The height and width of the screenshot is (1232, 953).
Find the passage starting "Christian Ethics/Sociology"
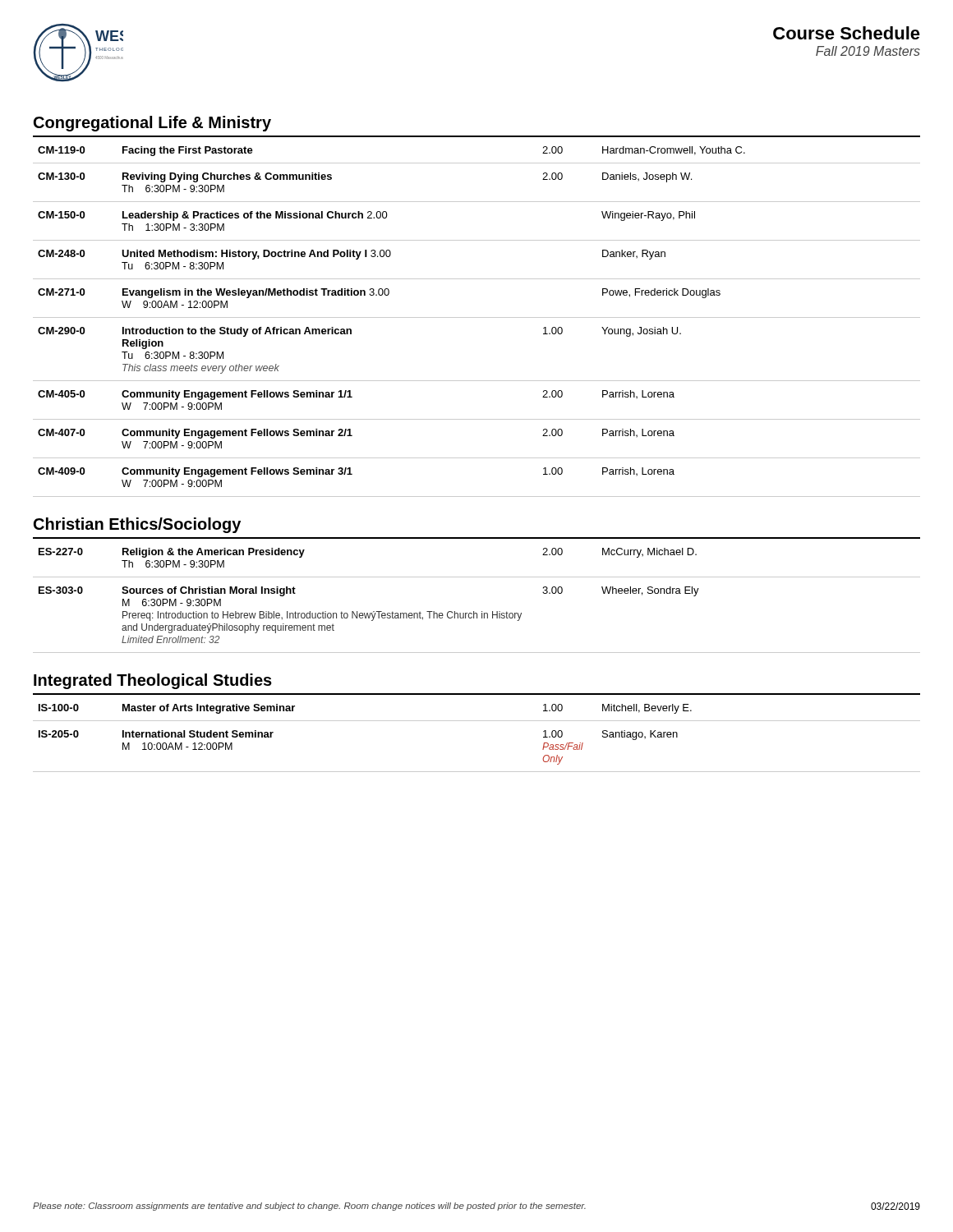[137, 524]
